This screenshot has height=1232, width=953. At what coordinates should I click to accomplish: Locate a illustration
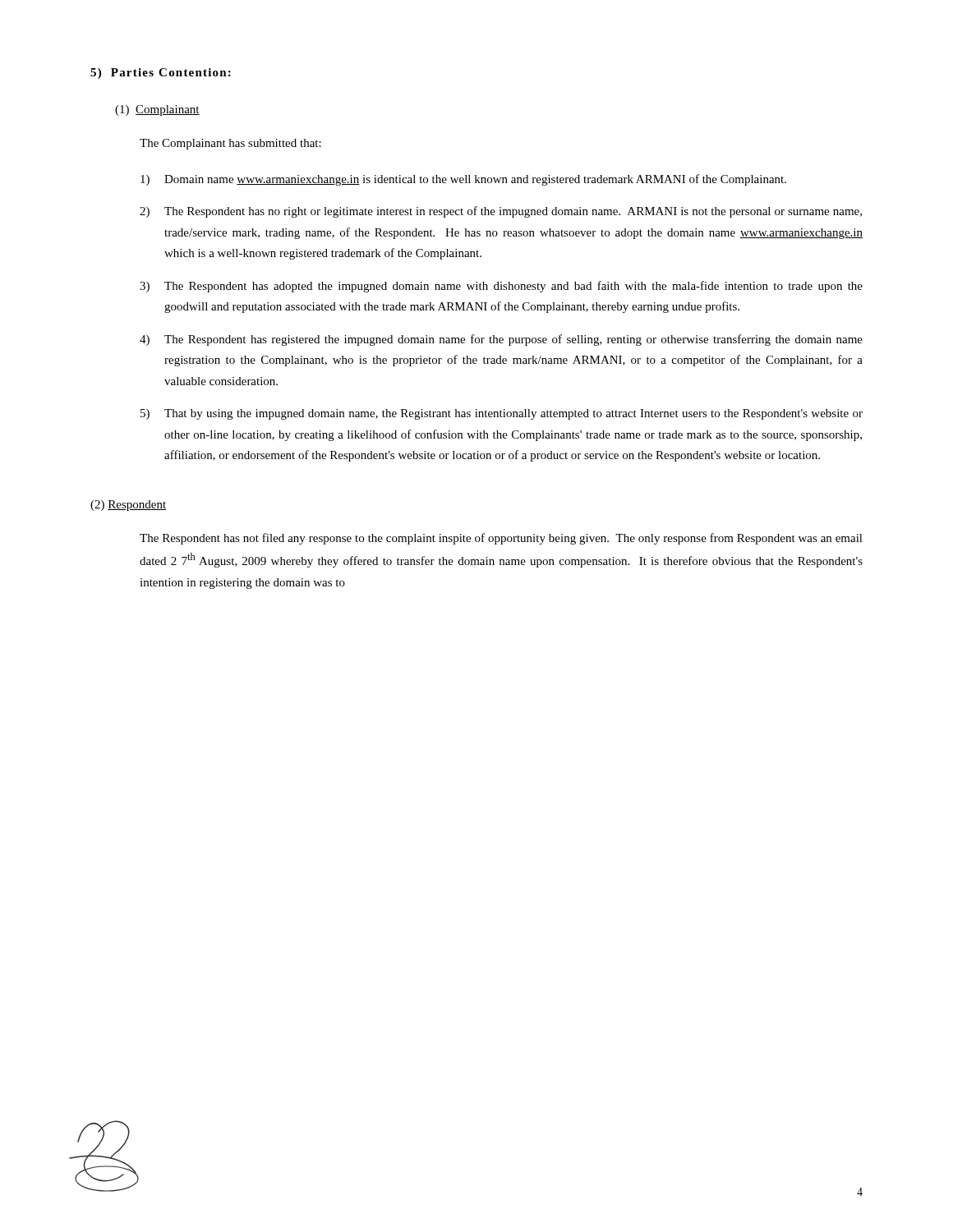(x=111, y=1146)
